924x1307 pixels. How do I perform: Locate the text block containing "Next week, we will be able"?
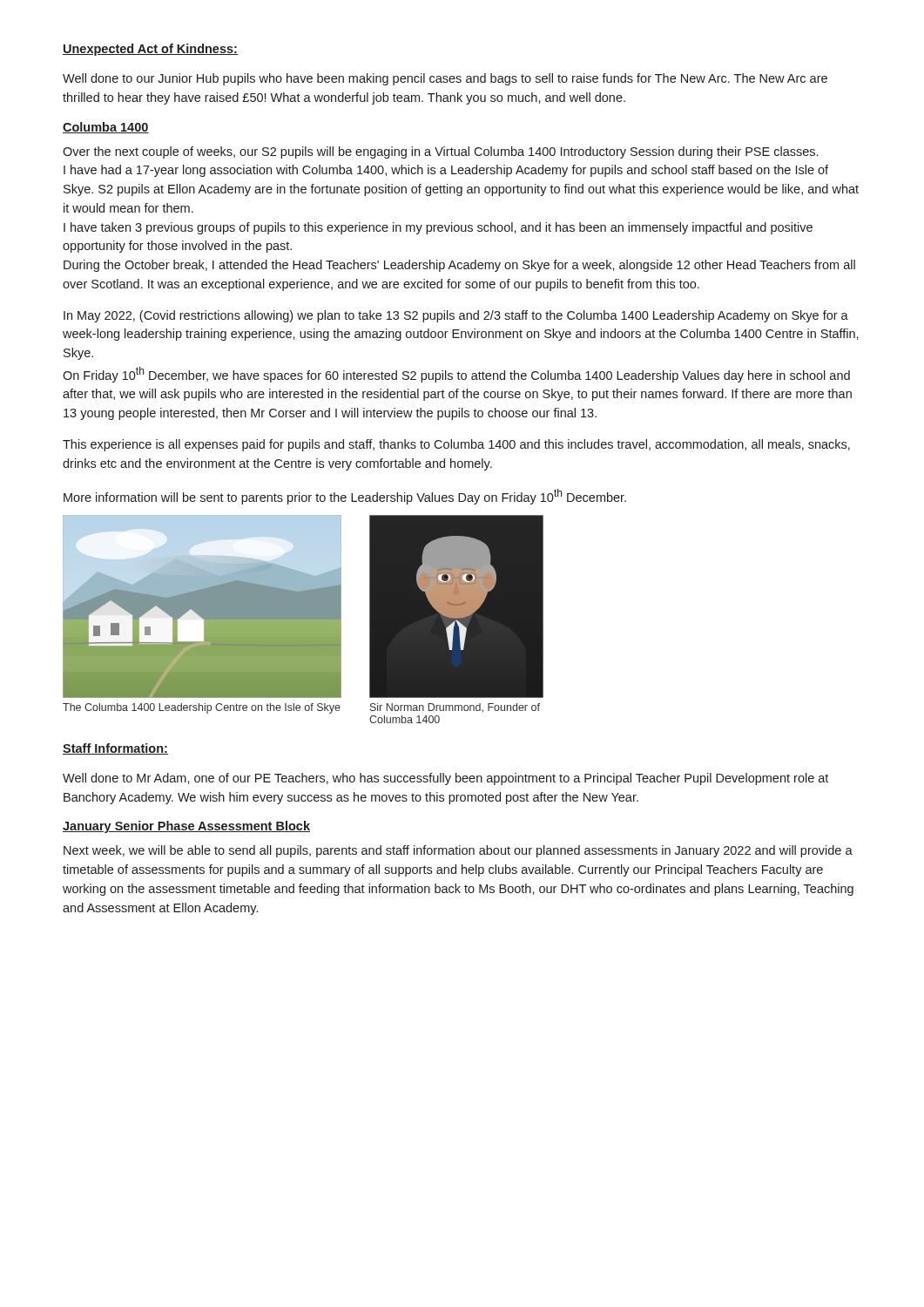click(458, 879)
